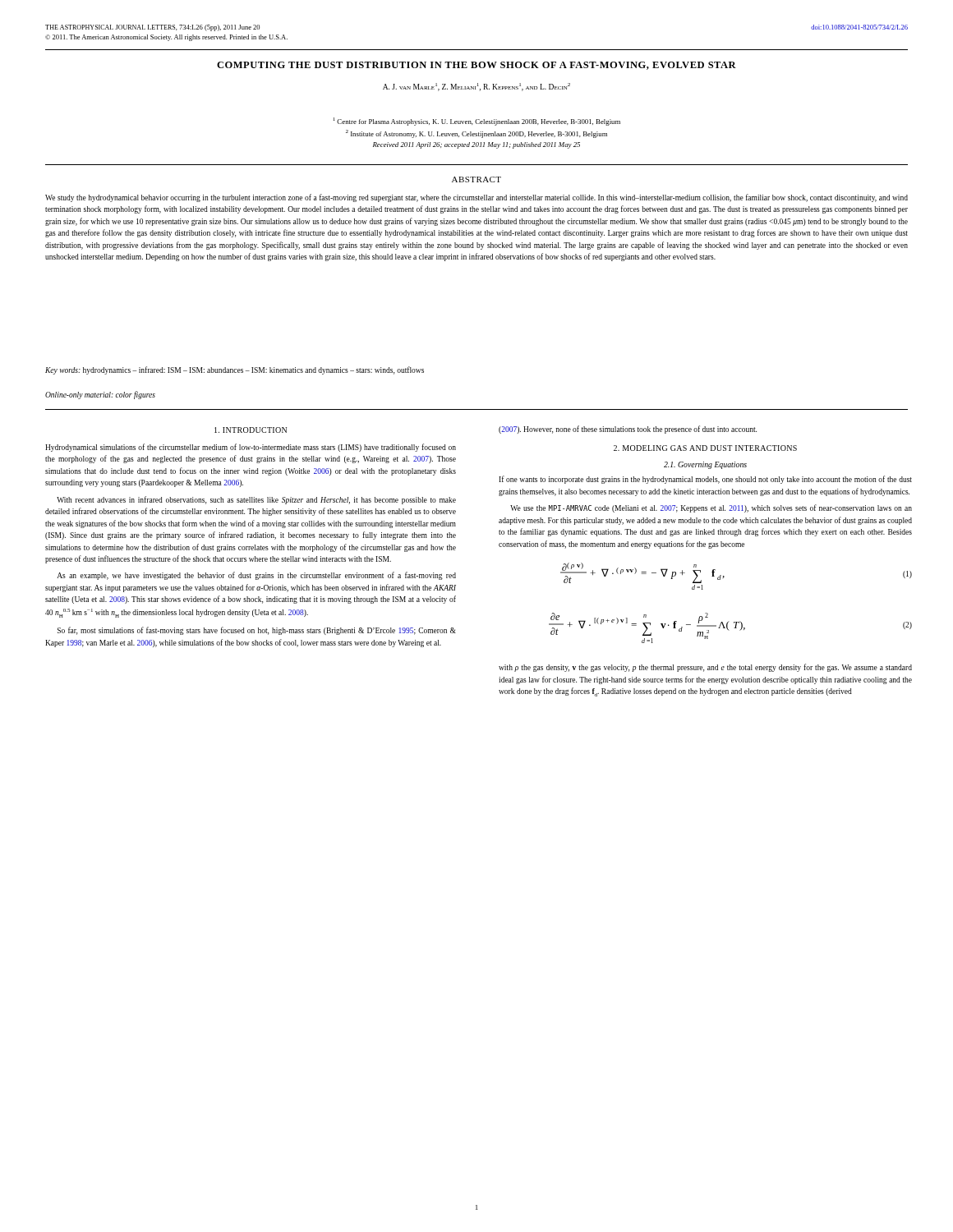Point to the block beginning "If one wants to incorporate dust grains"
Screen dimensions: 1232x953
point(705,512)
